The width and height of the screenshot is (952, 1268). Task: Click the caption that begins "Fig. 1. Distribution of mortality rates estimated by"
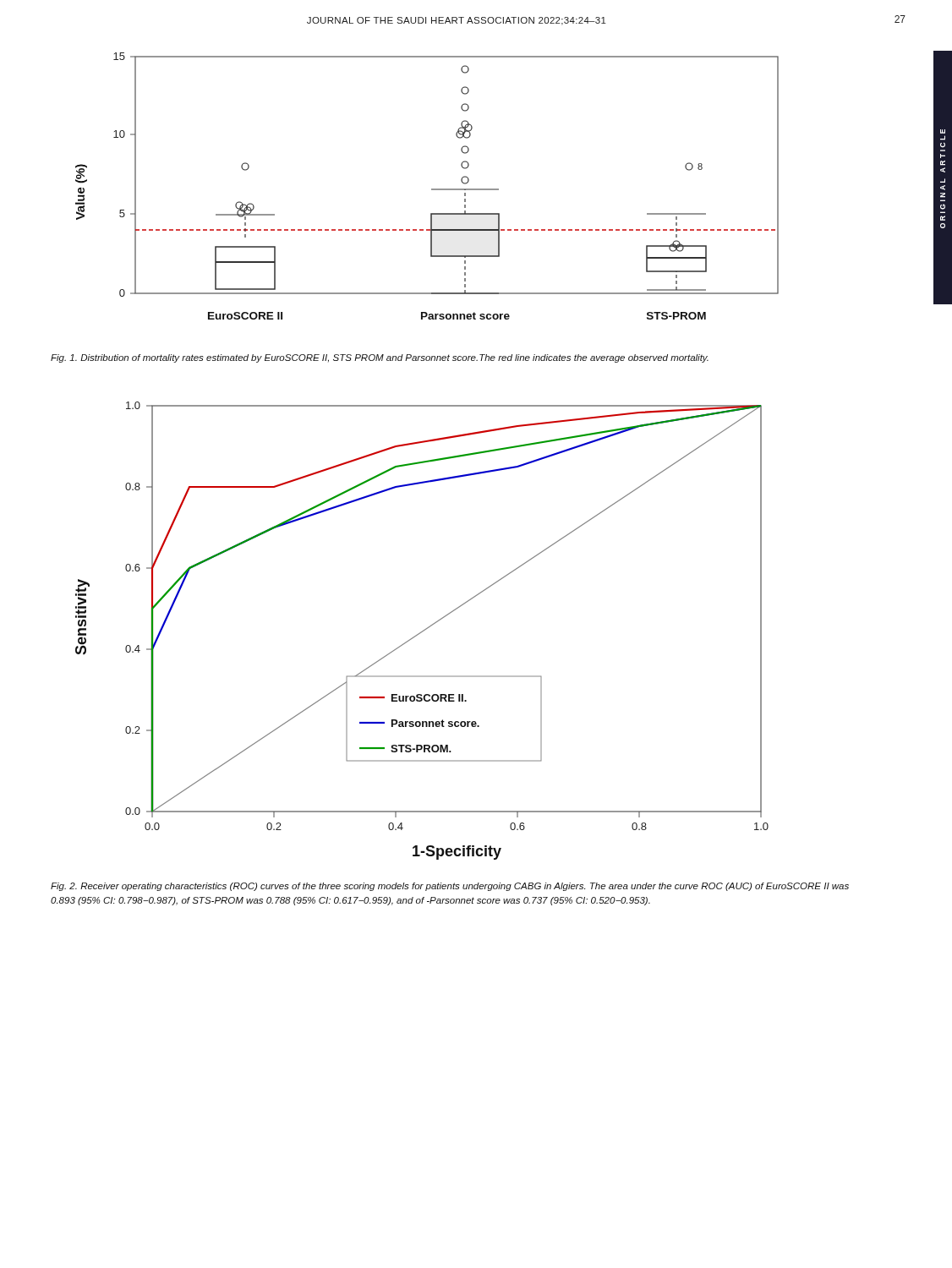click(380, 358)
